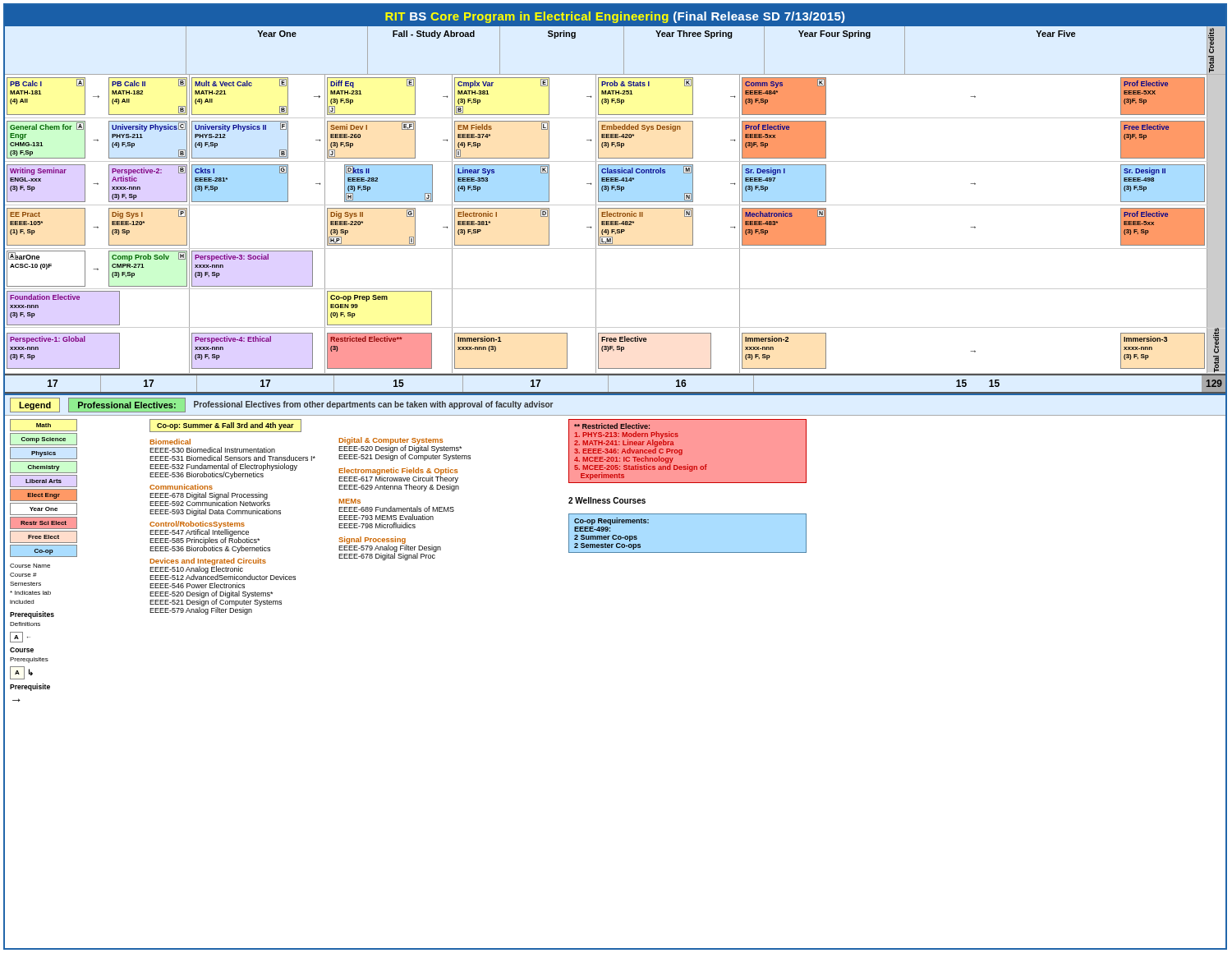Locate the table with the text "A General Chem for Engr"
Viewport: 1232px width, 953px height.
[x=615, y=140]
